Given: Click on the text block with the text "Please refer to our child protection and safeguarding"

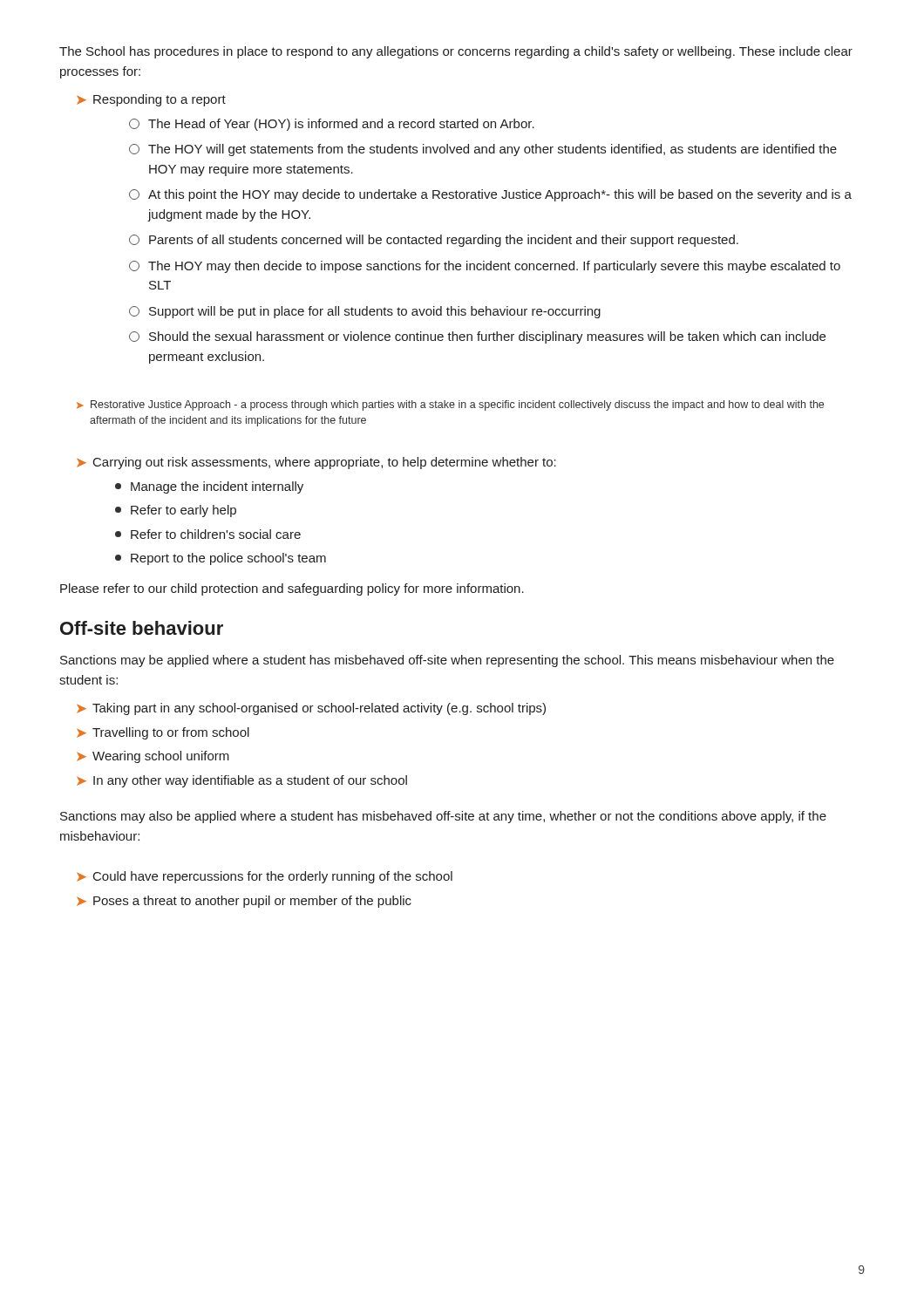Looking at the screenshot, I should coord(292,588).
